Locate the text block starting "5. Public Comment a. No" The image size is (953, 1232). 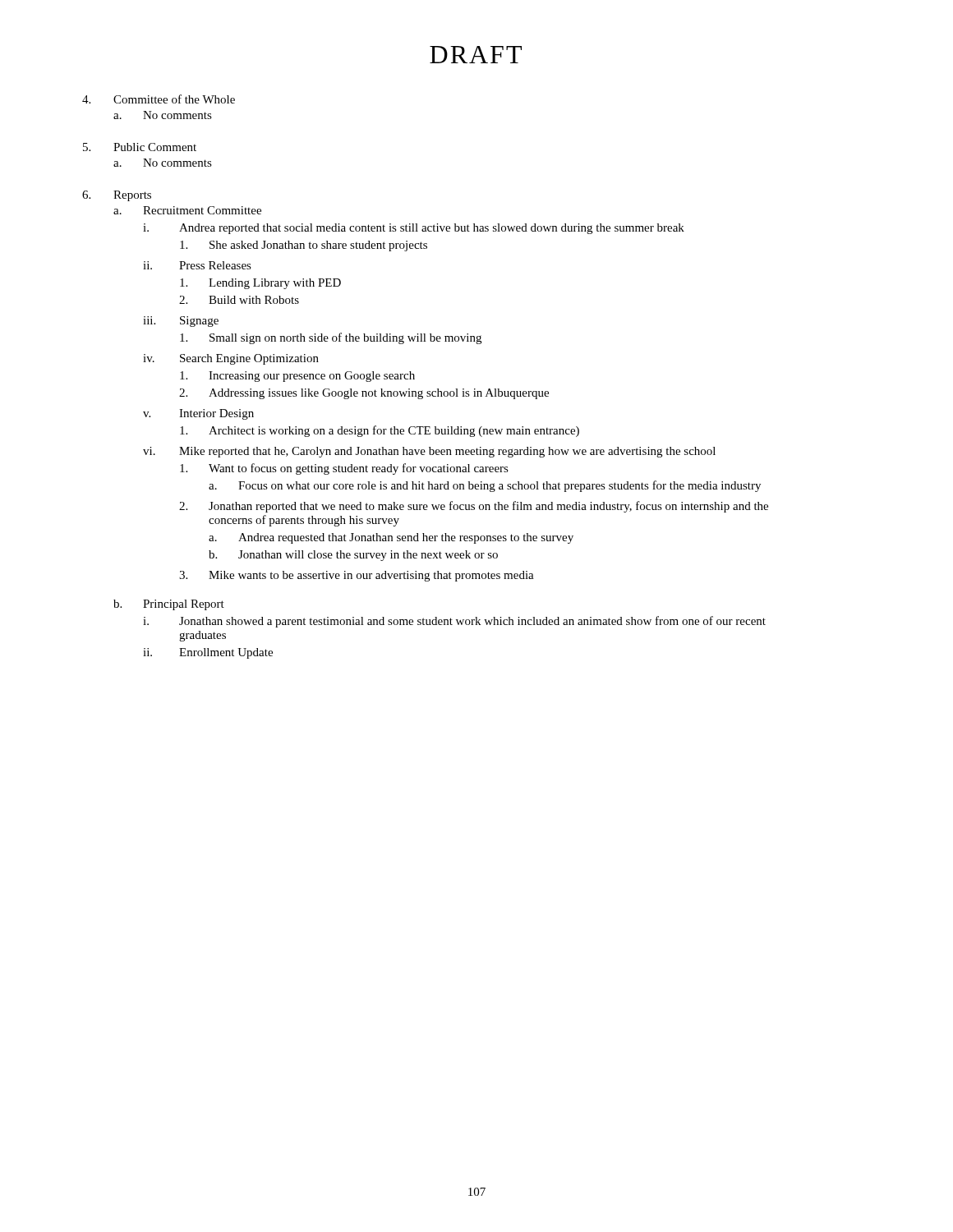coord(147,157)
